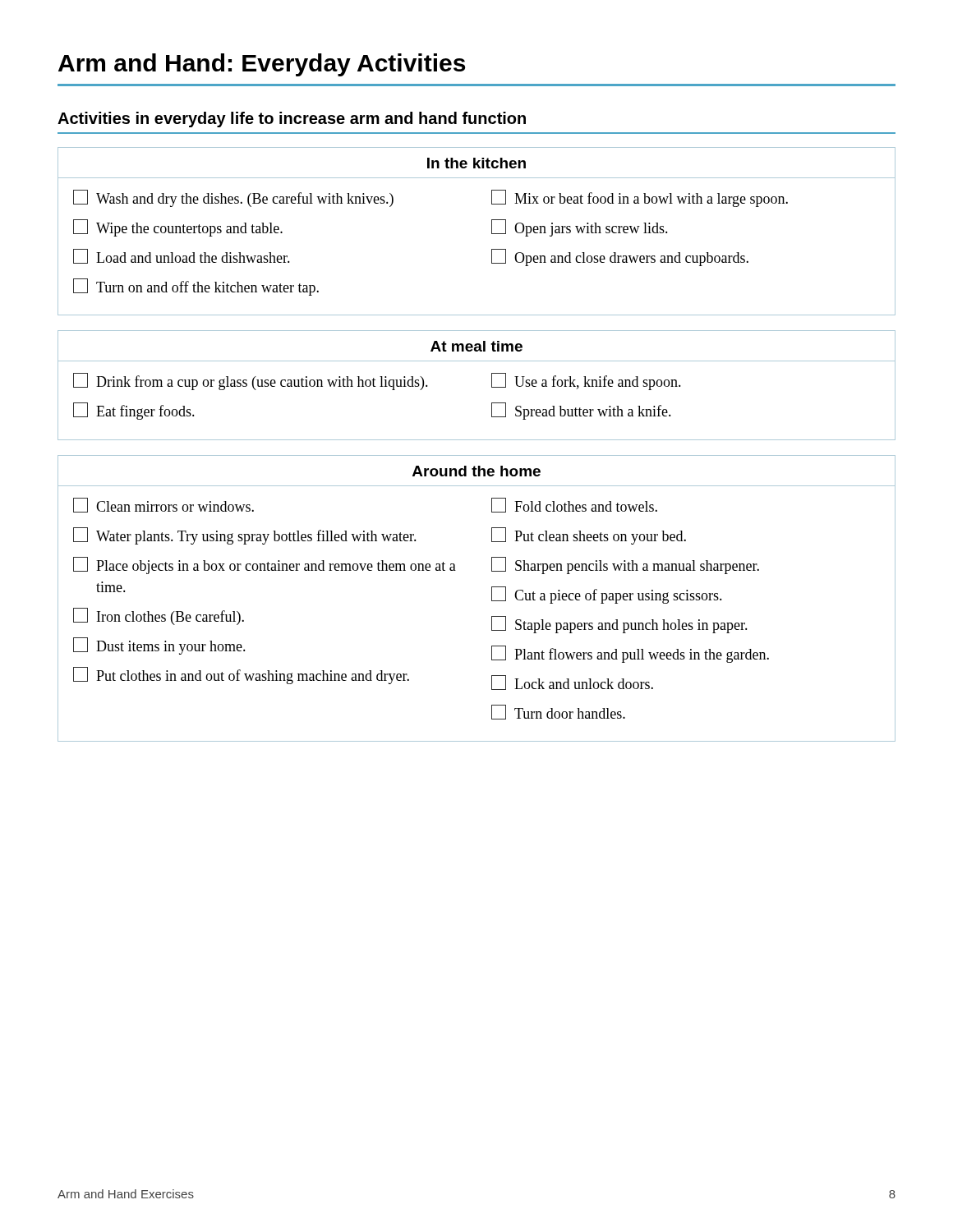The image size is (953, 1232).
Task: Select the element starting "Turn door handles."
Action: (x=558, y=712)
